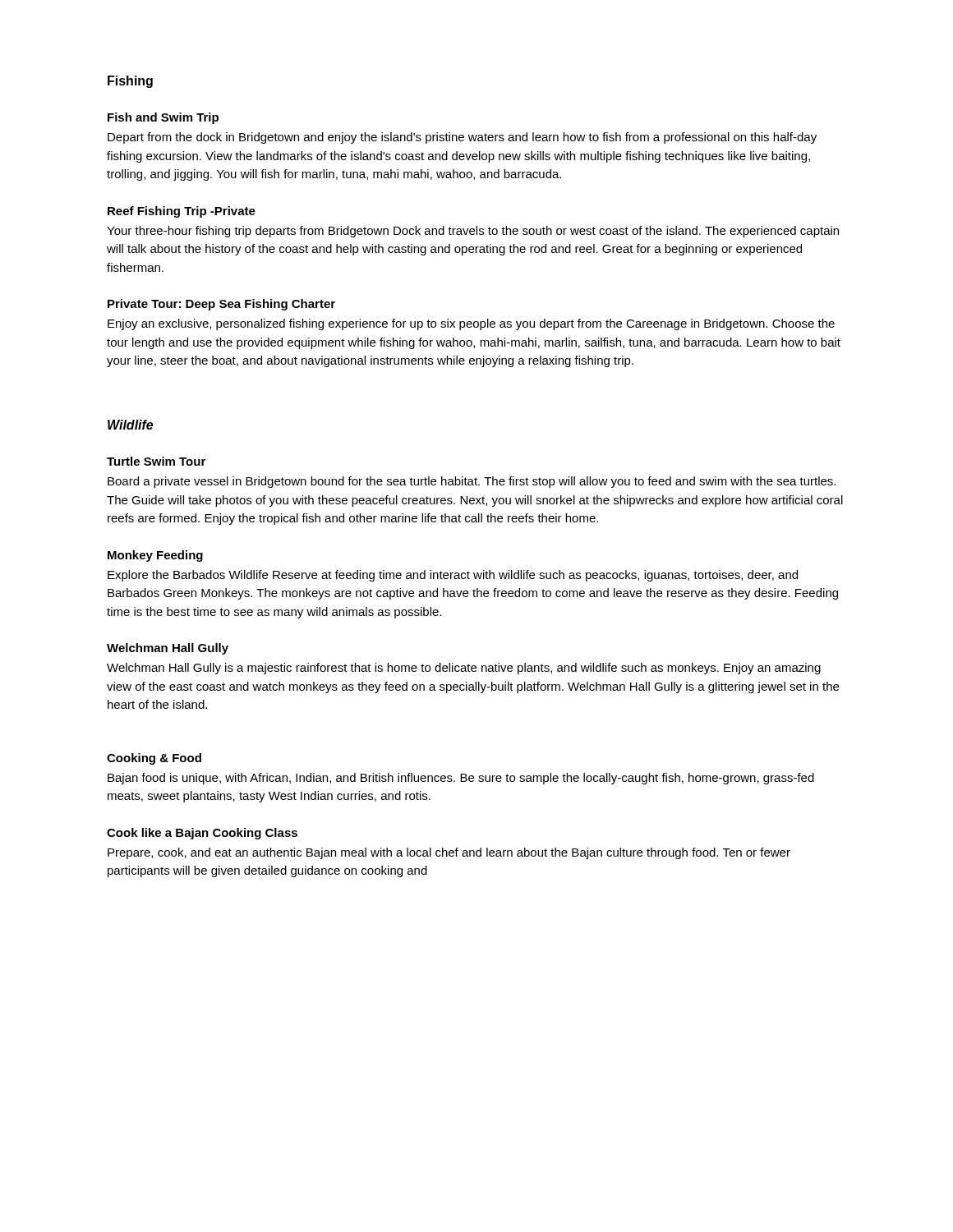Locate the region starting "Cooking & Food"
The image size is (953, 1232).
point(154,757)
